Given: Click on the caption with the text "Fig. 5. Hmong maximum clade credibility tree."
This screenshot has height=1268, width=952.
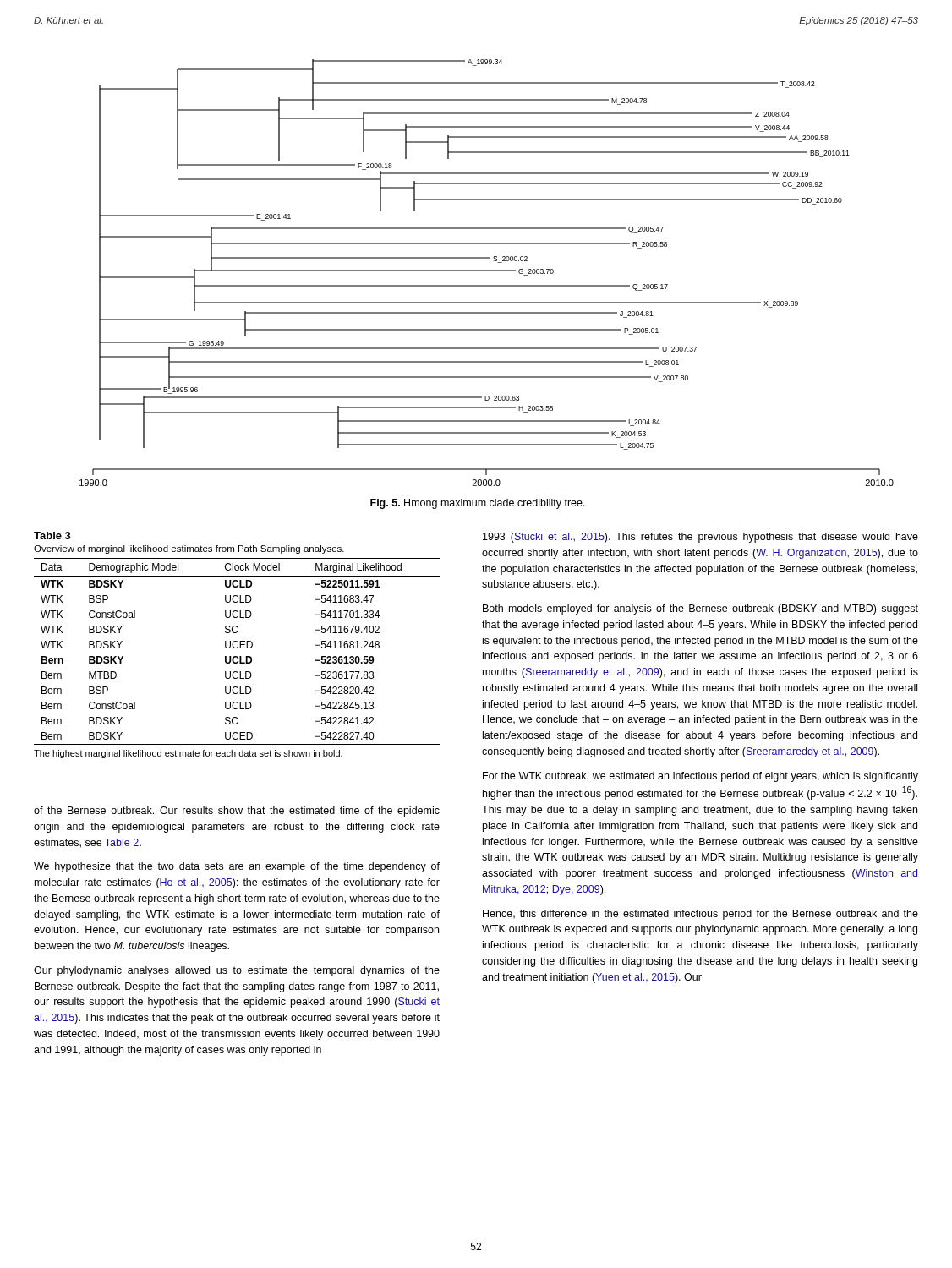Looking at the screenshot, I should pos(478,503).
